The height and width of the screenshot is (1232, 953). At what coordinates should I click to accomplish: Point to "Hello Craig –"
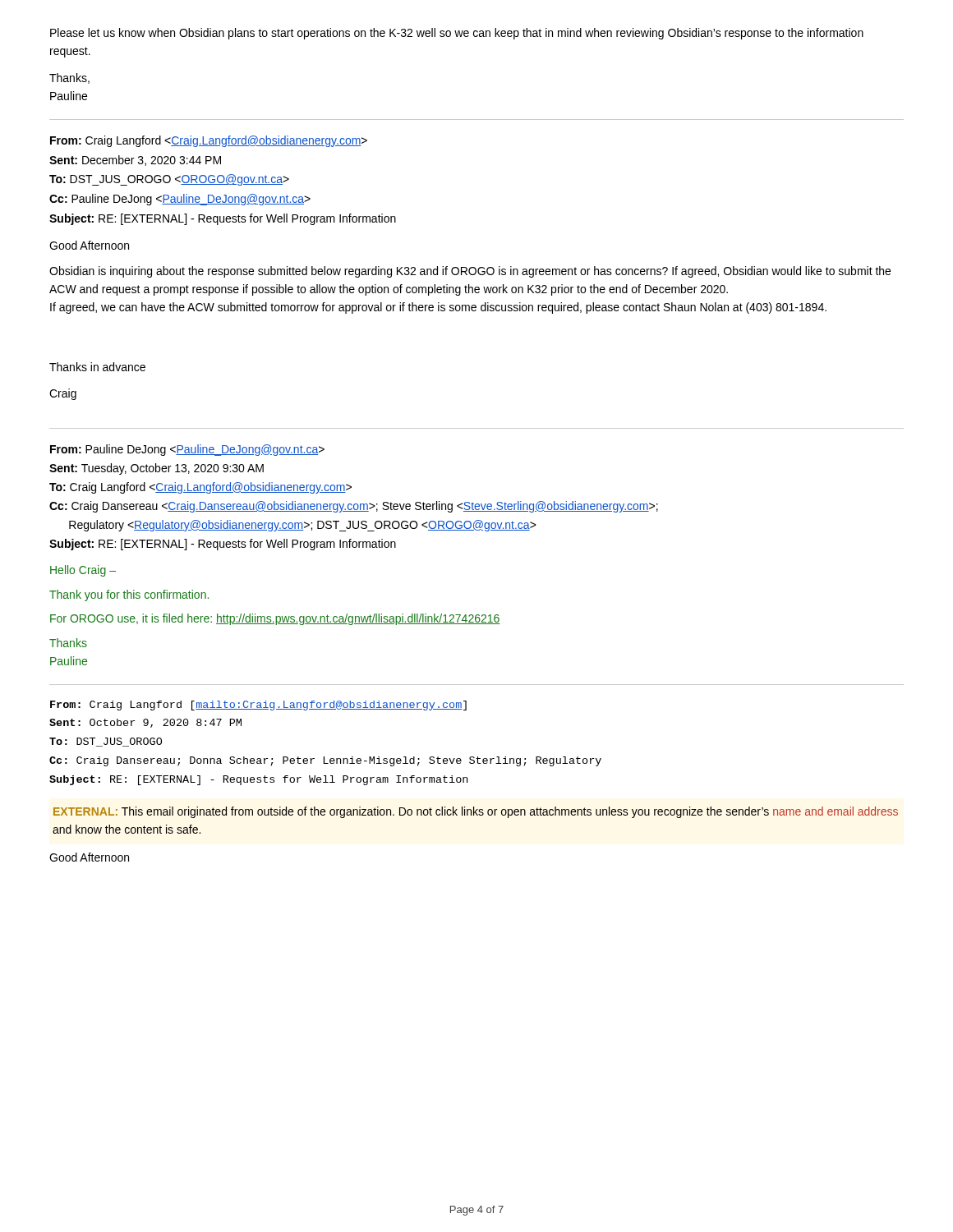(83, 570)
